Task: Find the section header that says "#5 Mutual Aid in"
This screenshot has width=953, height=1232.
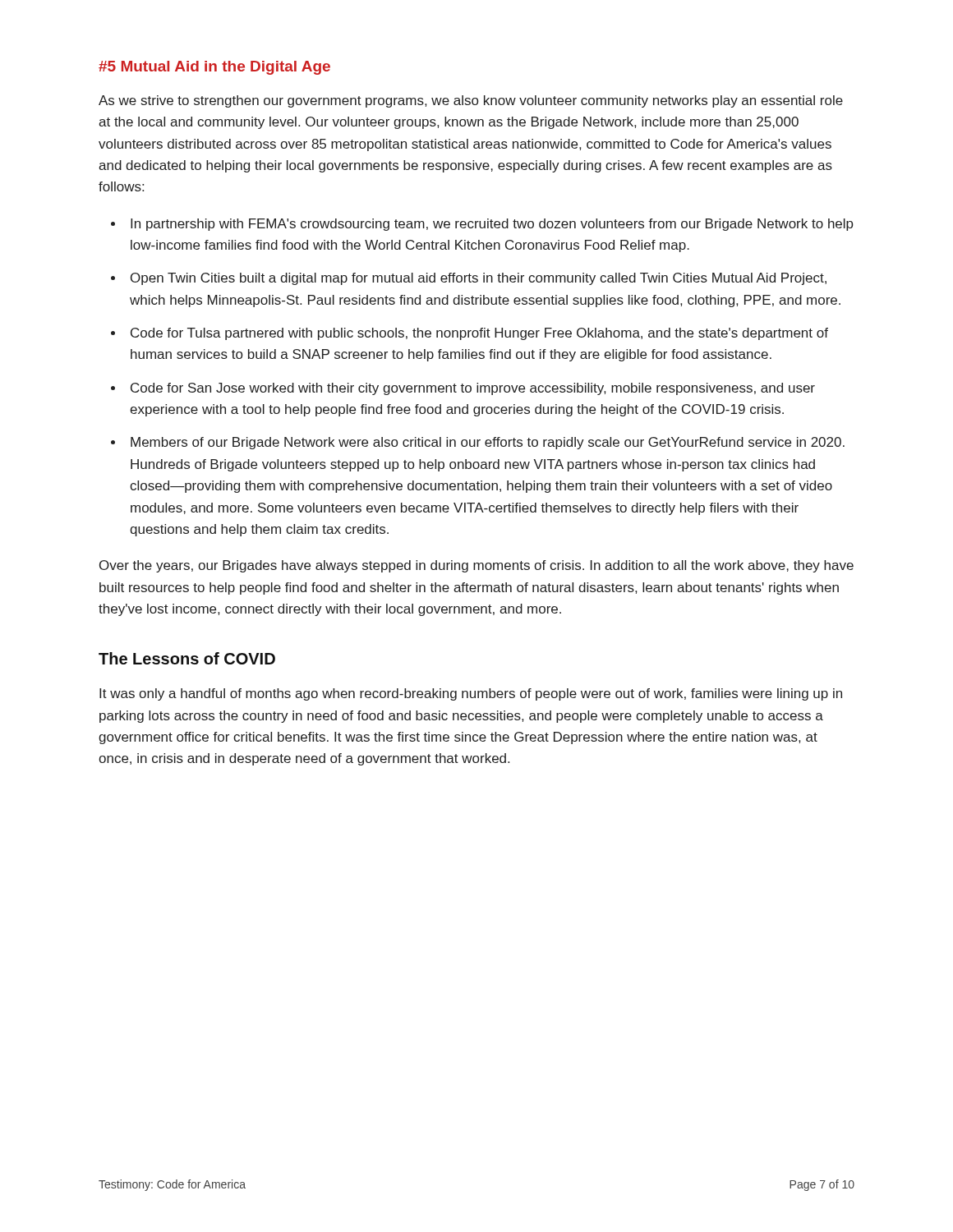Action: pyautogui.click(x=215, y=66)
